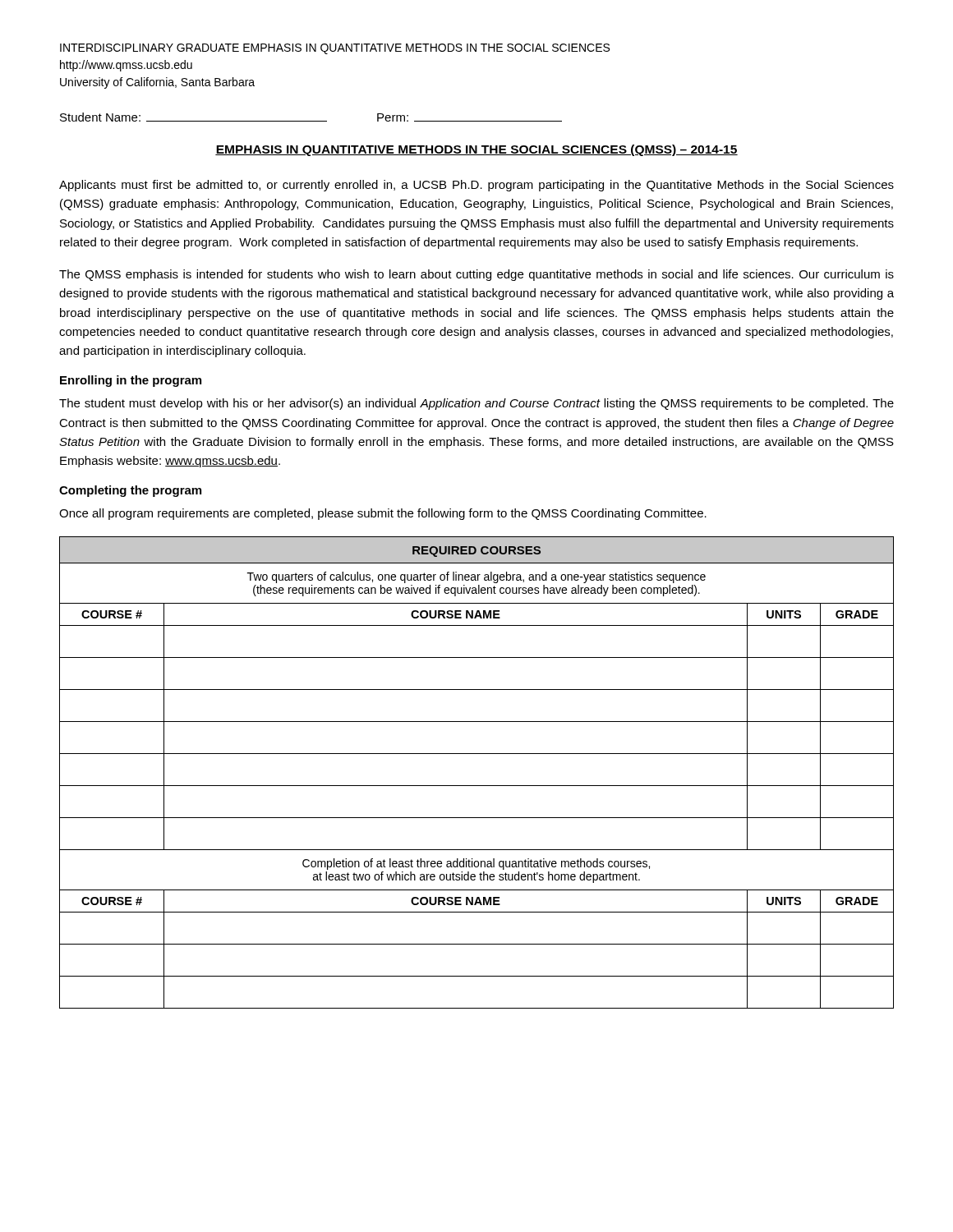Screen dimensions: 1232x953
Task: Locate the text containing "Student Name: Perm:"
Action: [311, 115]
